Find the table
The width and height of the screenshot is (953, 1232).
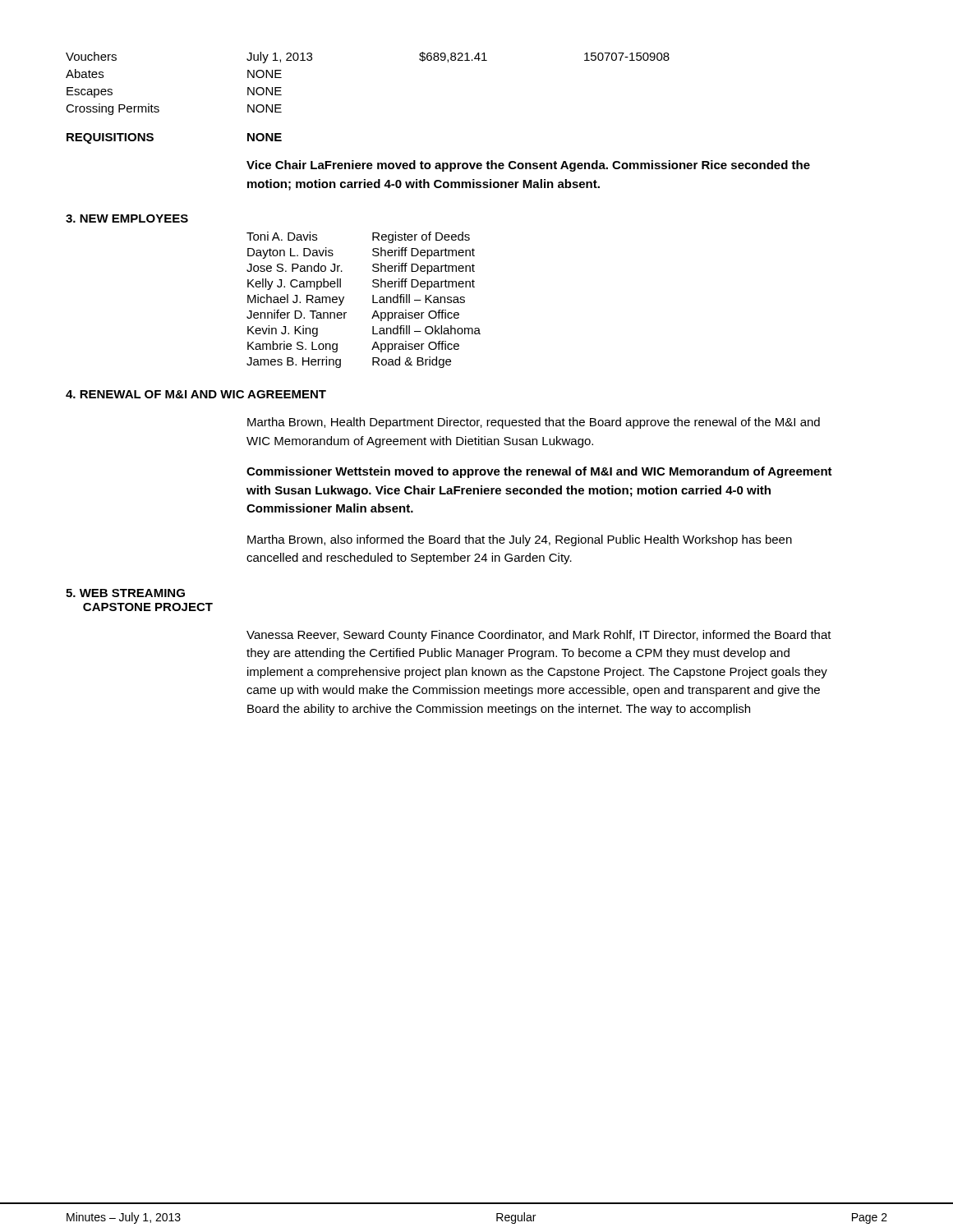(x=567, y=299)
